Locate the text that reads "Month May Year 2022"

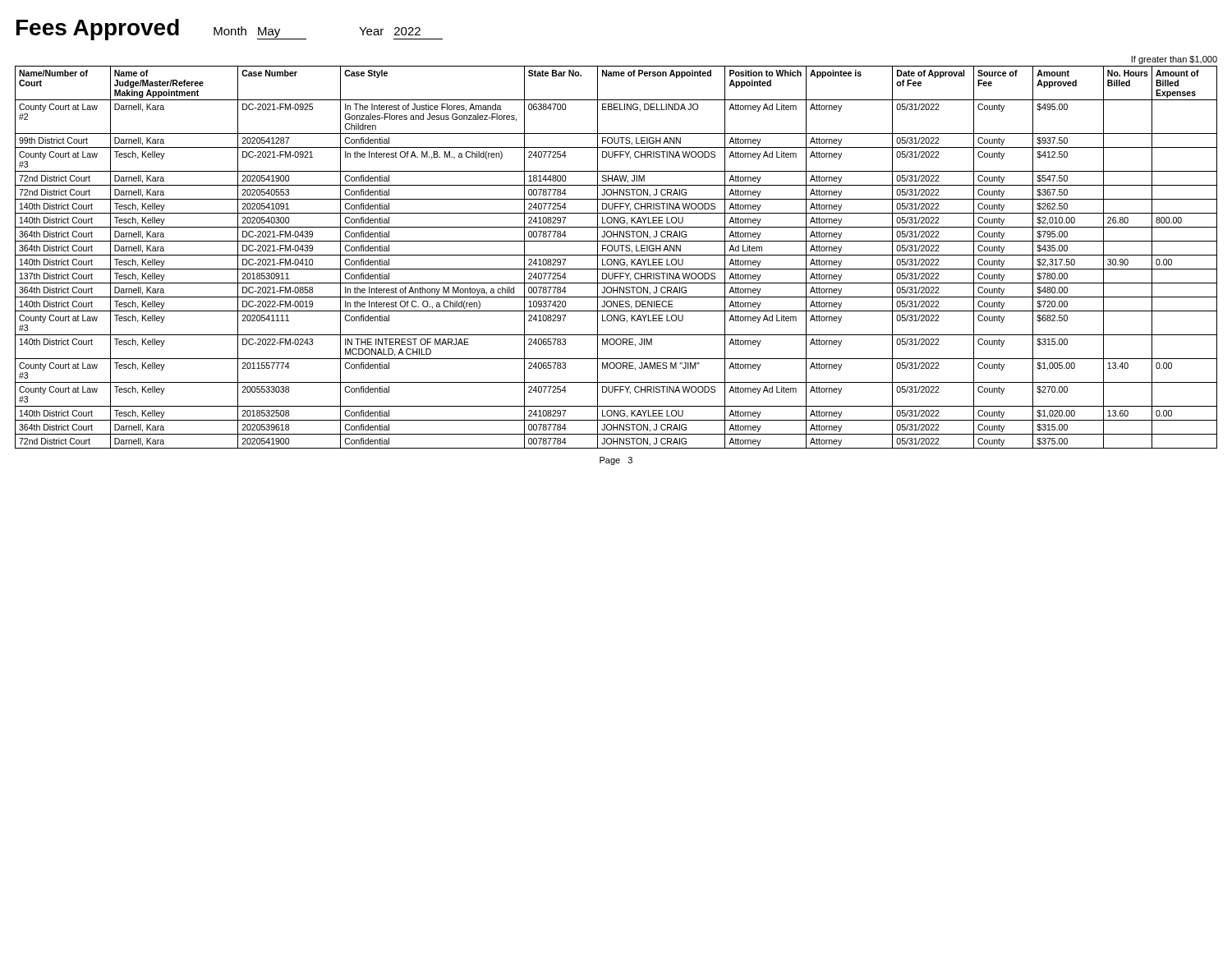point(239,32)
